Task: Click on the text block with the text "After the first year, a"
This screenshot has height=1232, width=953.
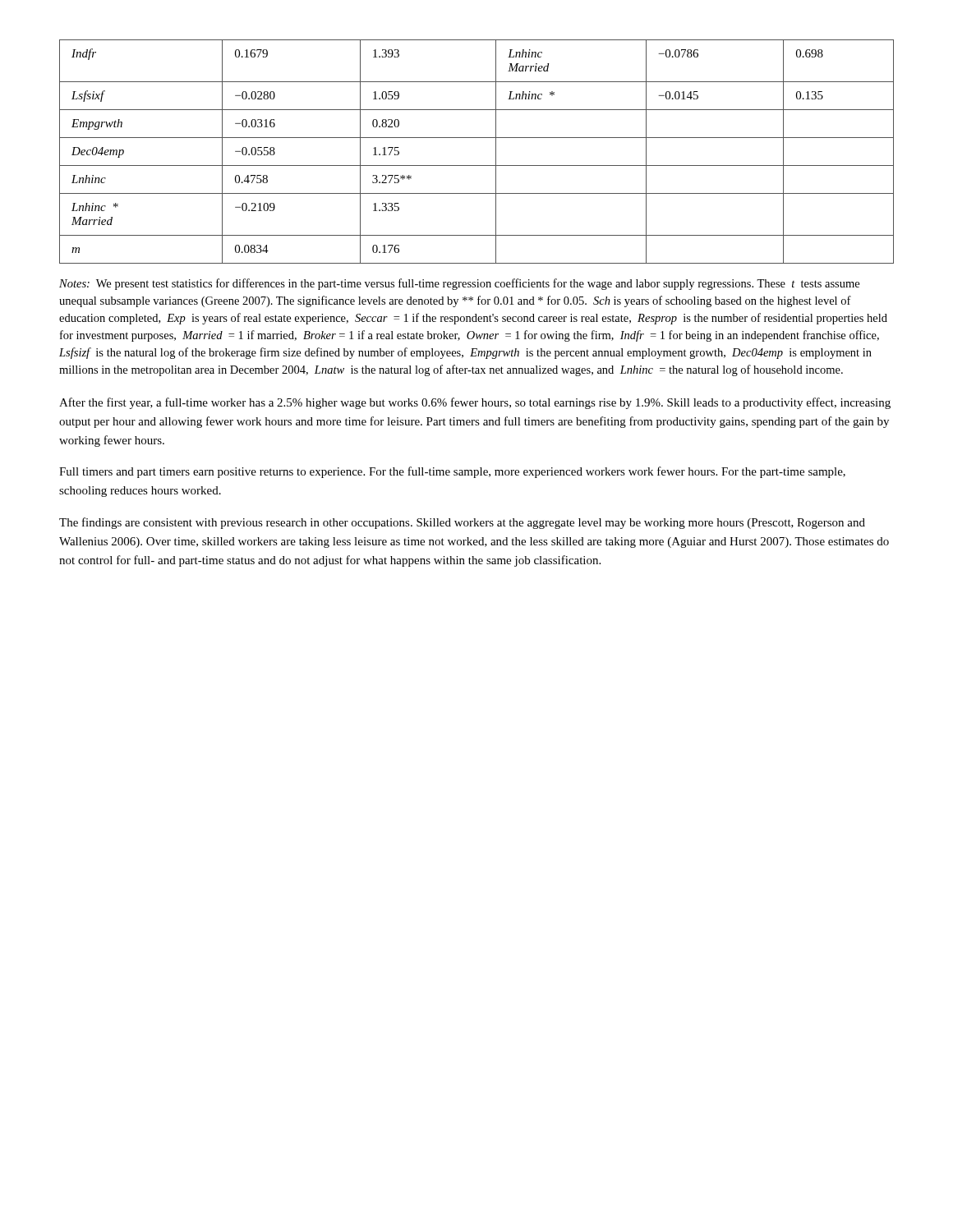Action: [475, 421]
